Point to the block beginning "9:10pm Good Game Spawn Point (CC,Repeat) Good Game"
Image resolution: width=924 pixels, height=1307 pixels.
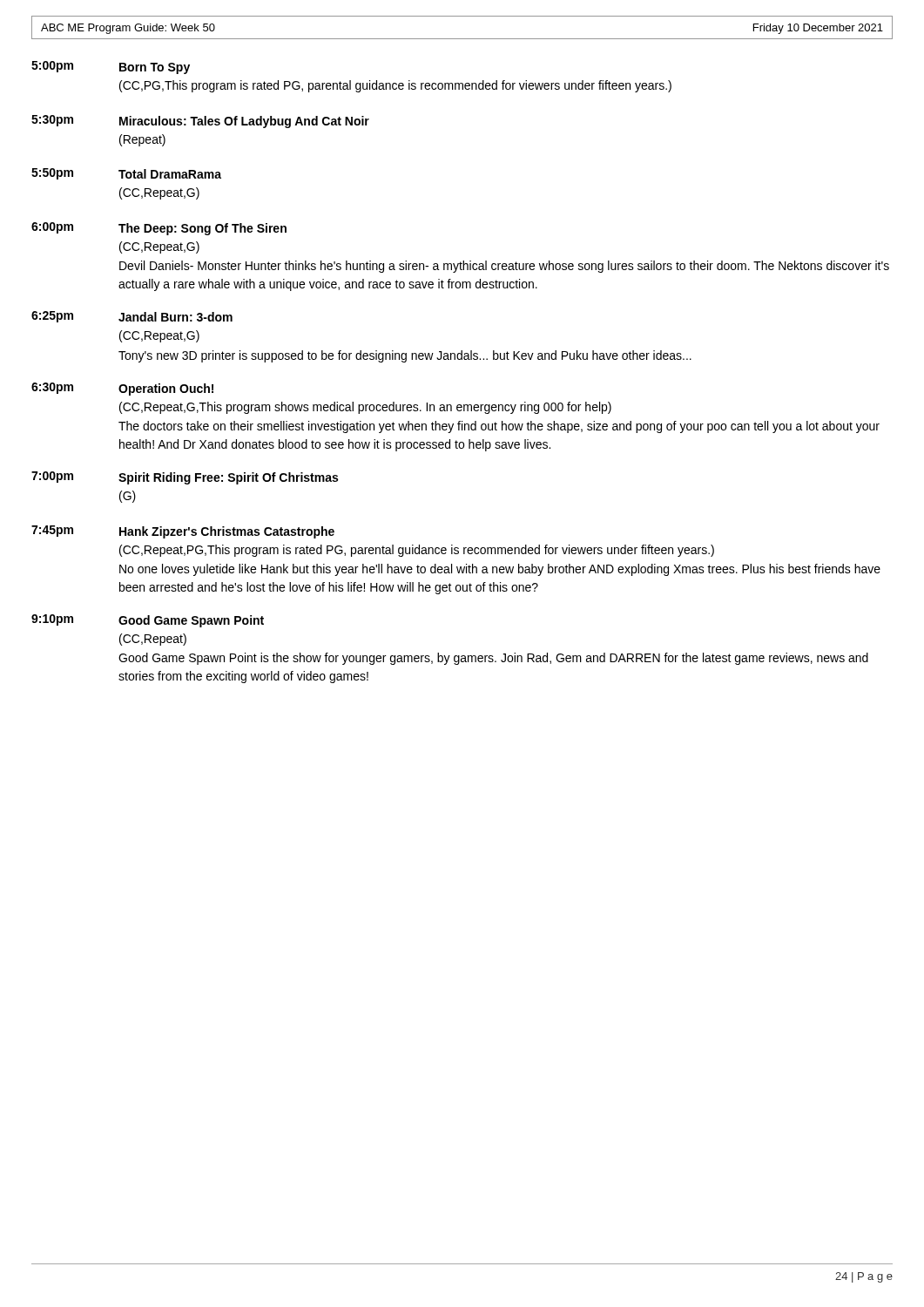(462, 648)
